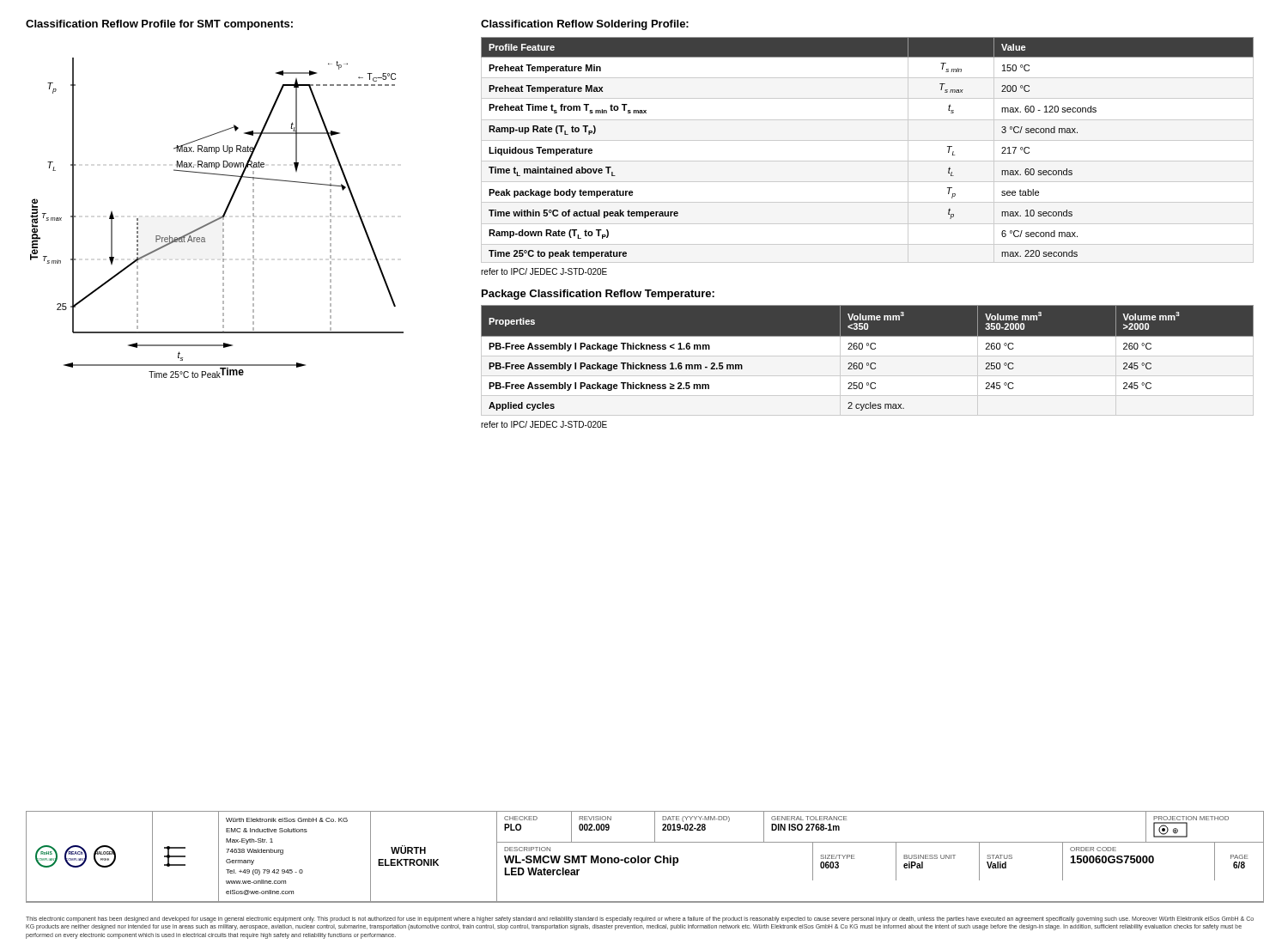The width and height of the screenshot is (1288, 944).
Task: Click on the text starting "This electronic component has been designed and"
Action: (x=640, y=927)
